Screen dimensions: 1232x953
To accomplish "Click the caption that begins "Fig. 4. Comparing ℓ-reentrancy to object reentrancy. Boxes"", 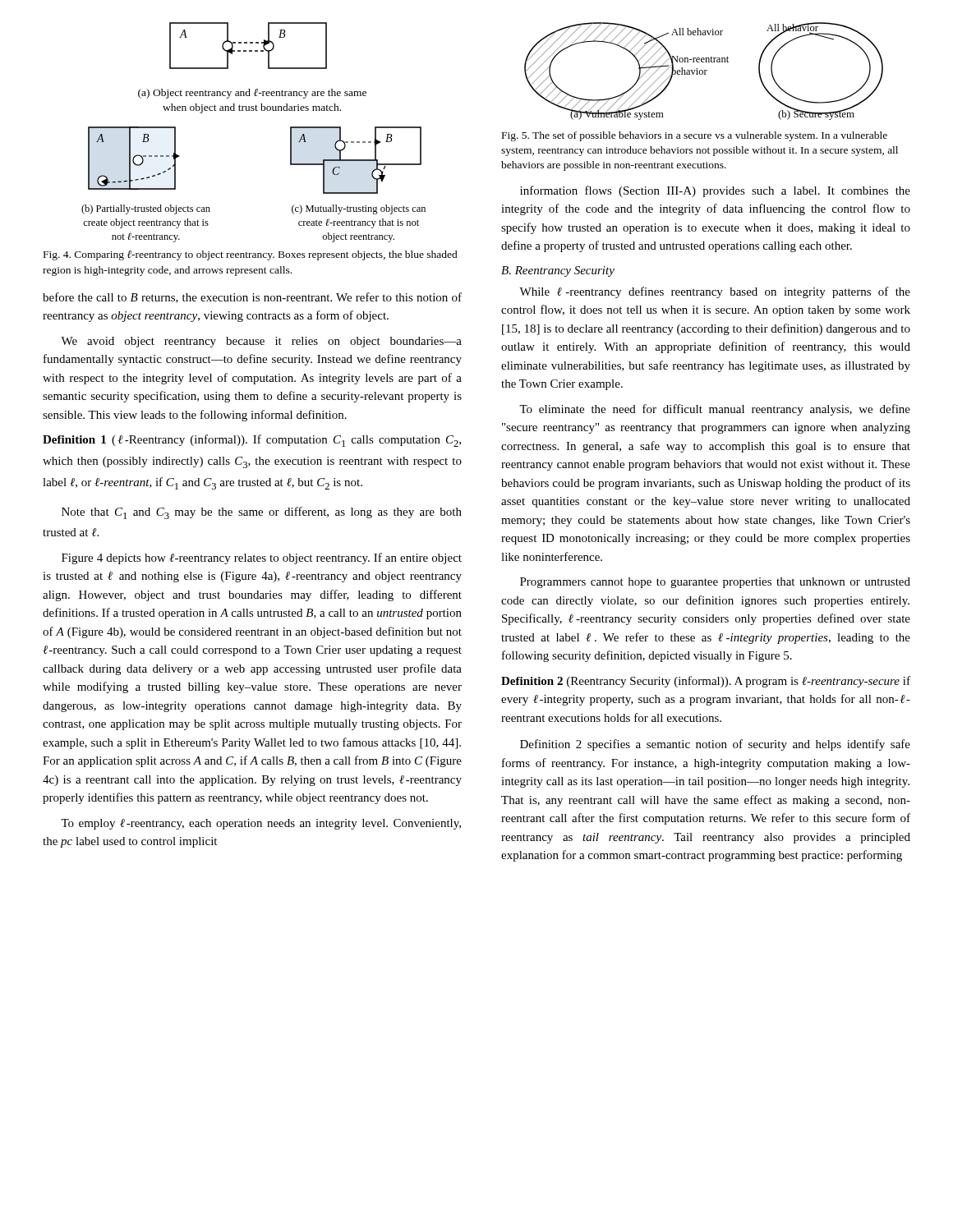I will pos(250,262).
